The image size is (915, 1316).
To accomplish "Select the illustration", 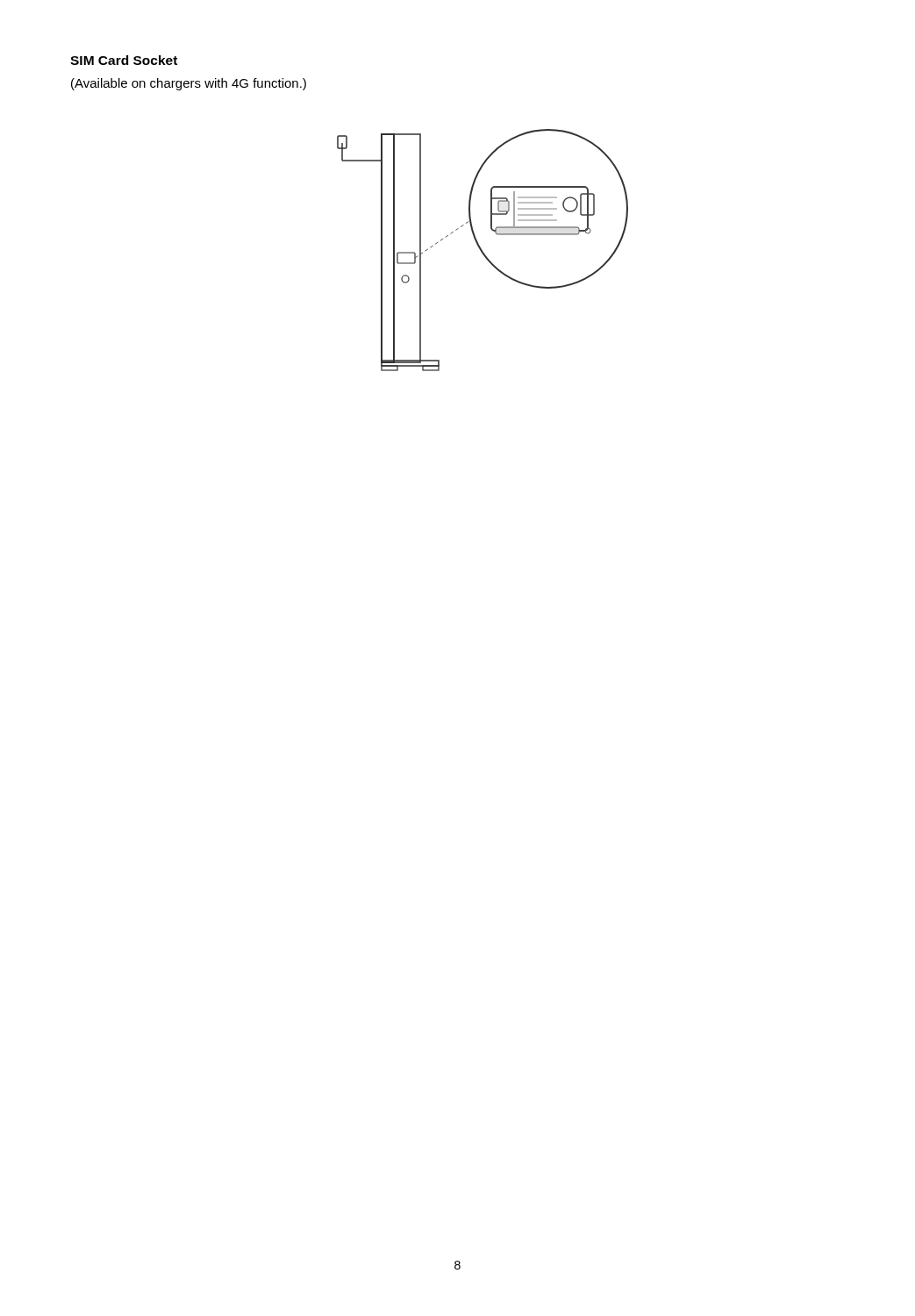I will point(456,257).
